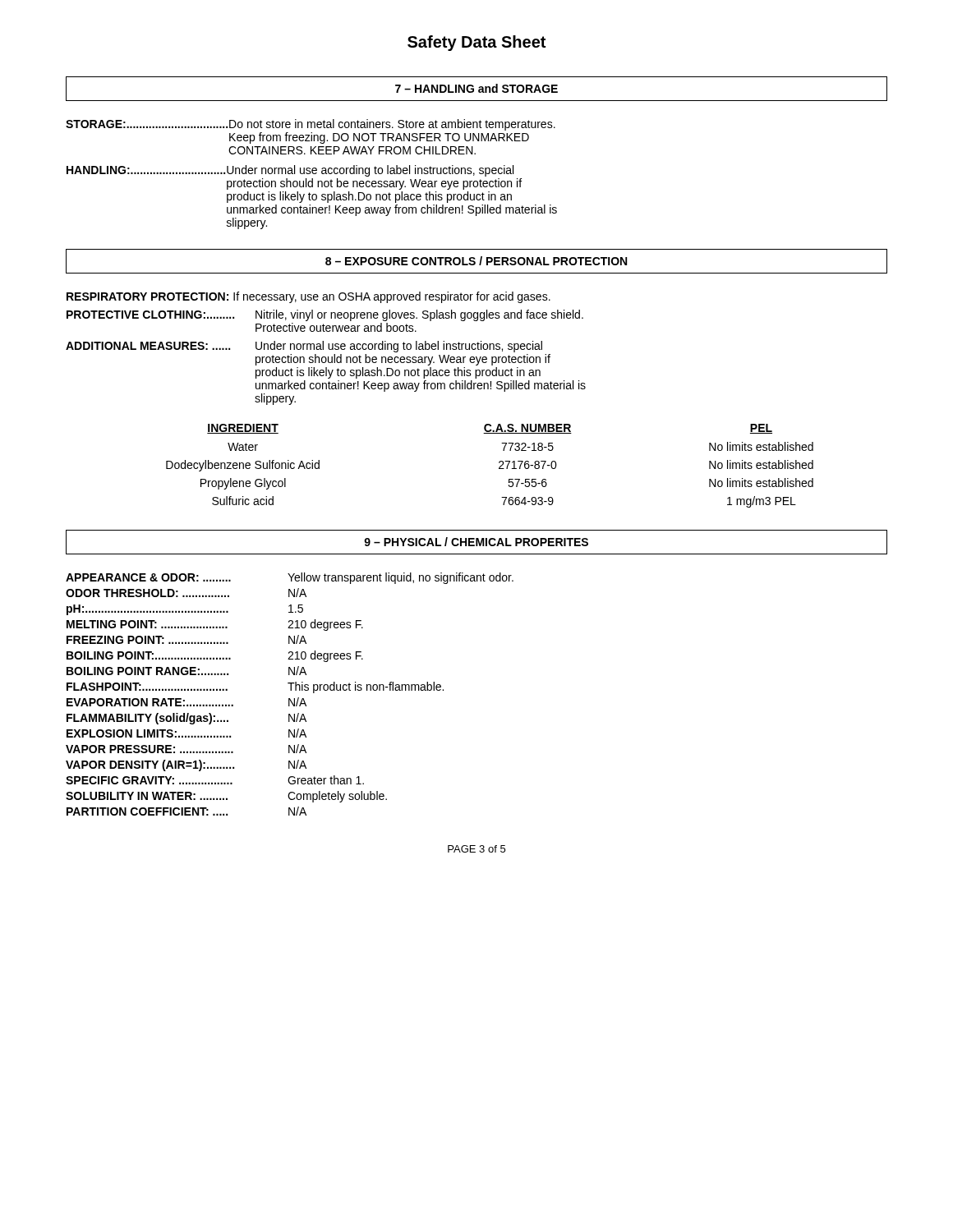Find the block starting "SPECIFIC GRAVITY: ................. Greater than 1."
This screenshot has width=953, height=1232.
215,780
